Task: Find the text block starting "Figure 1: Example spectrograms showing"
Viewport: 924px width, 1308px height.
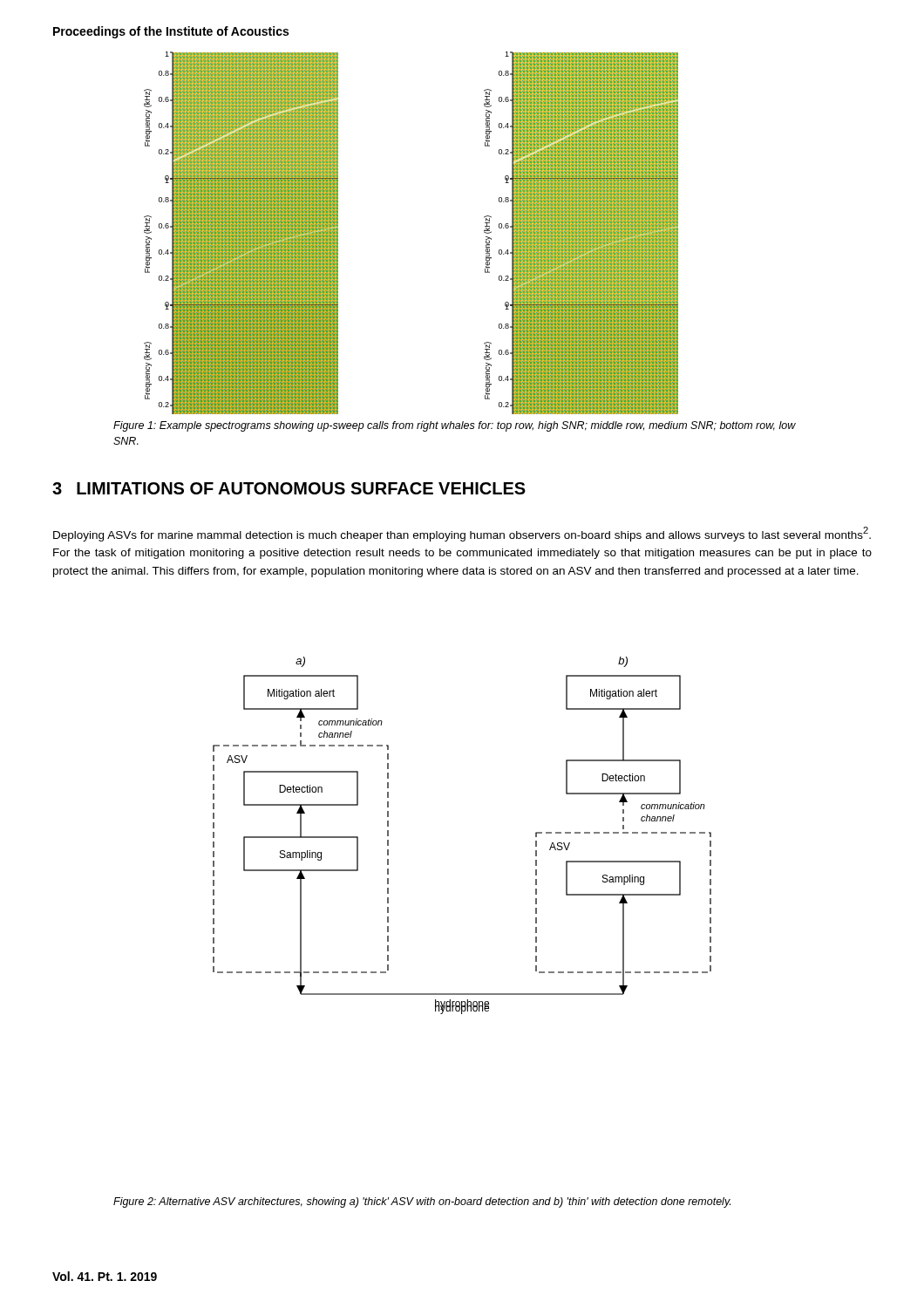Action: pyautogui.click(x=454, y=433)
